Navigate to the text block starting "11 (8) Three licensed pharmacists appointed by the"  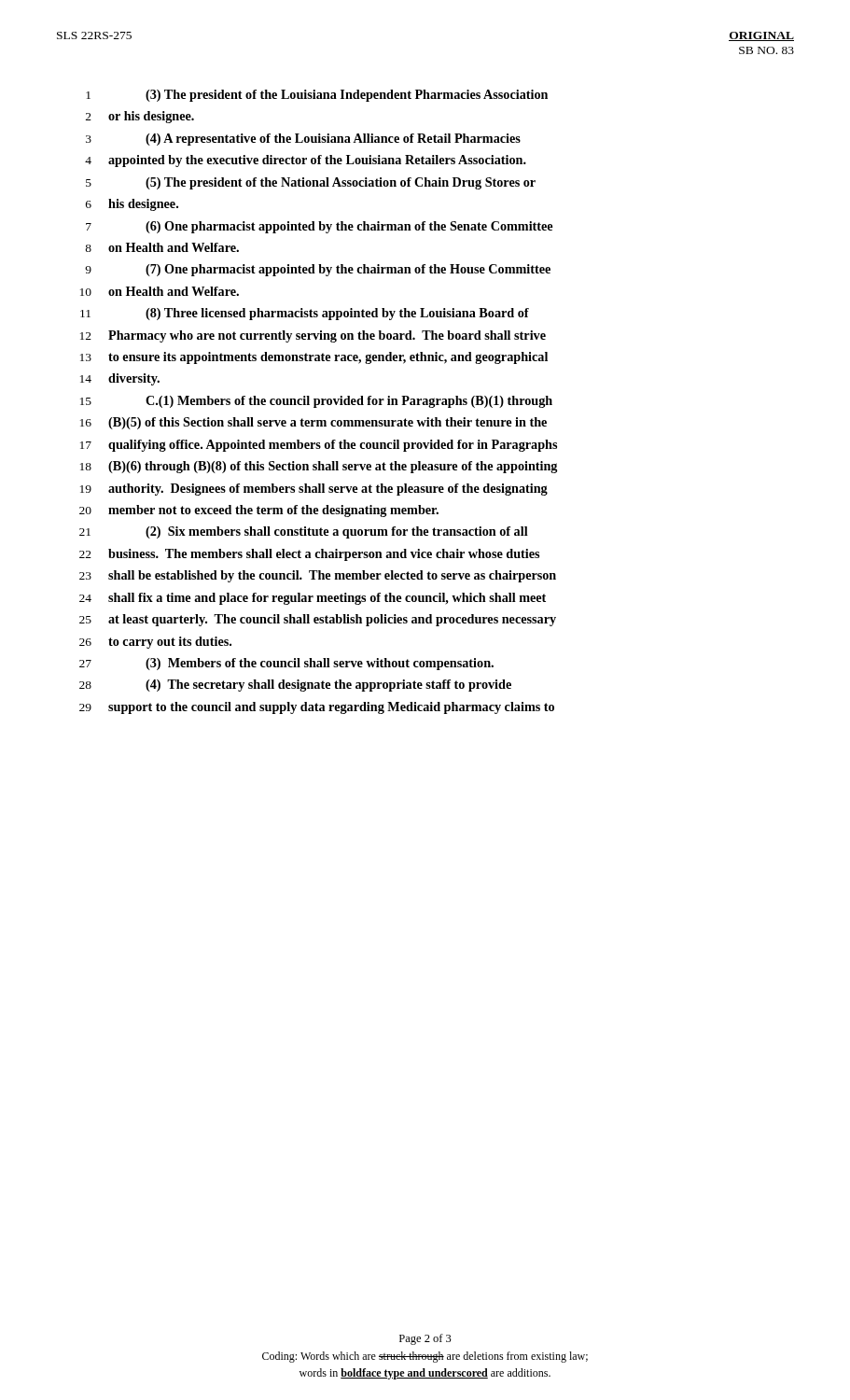pyautogui.click(x=425, y=314)
